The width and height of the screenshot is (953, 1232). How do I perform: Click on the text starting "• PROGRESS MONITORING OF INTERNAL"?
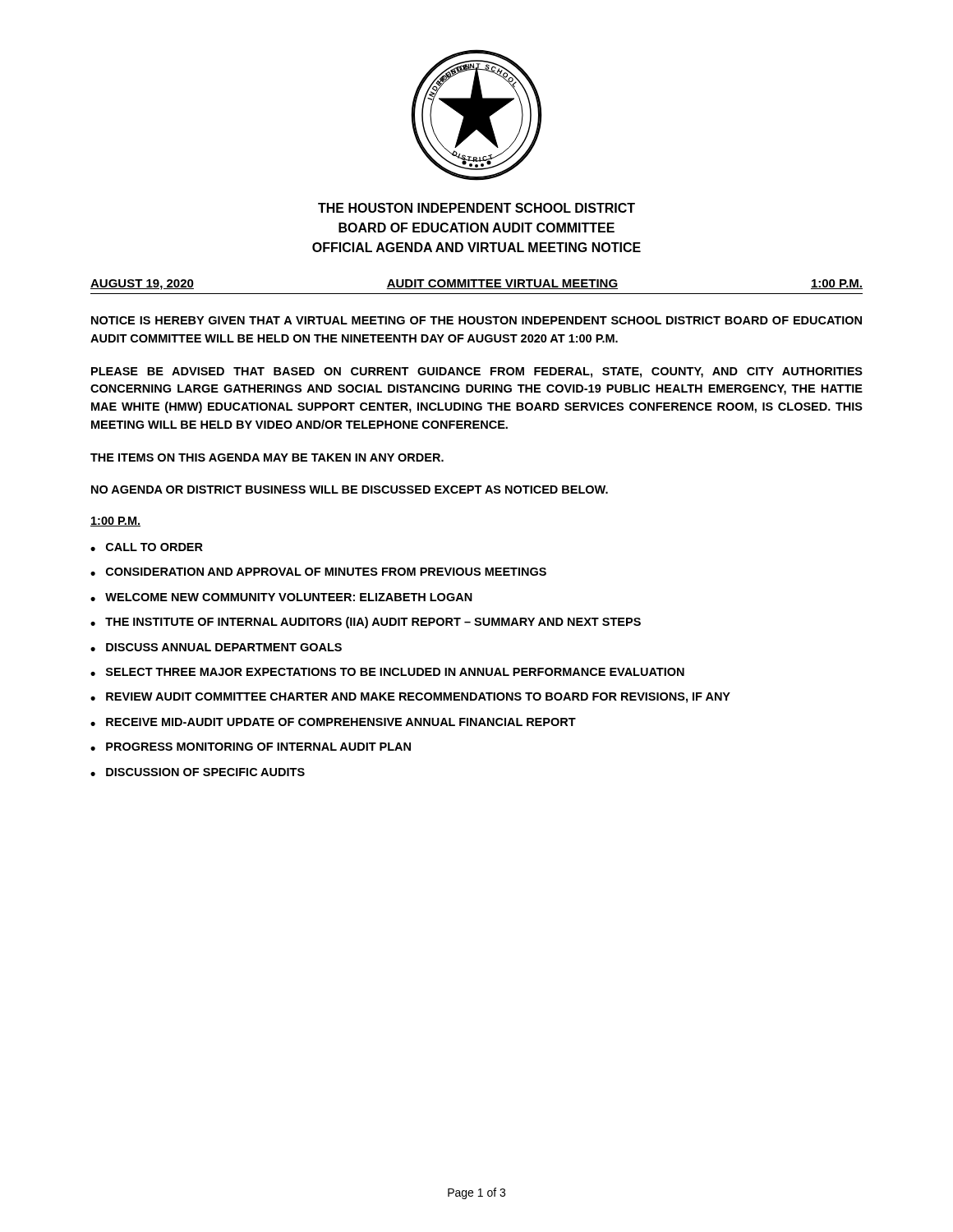coord(251,747)
